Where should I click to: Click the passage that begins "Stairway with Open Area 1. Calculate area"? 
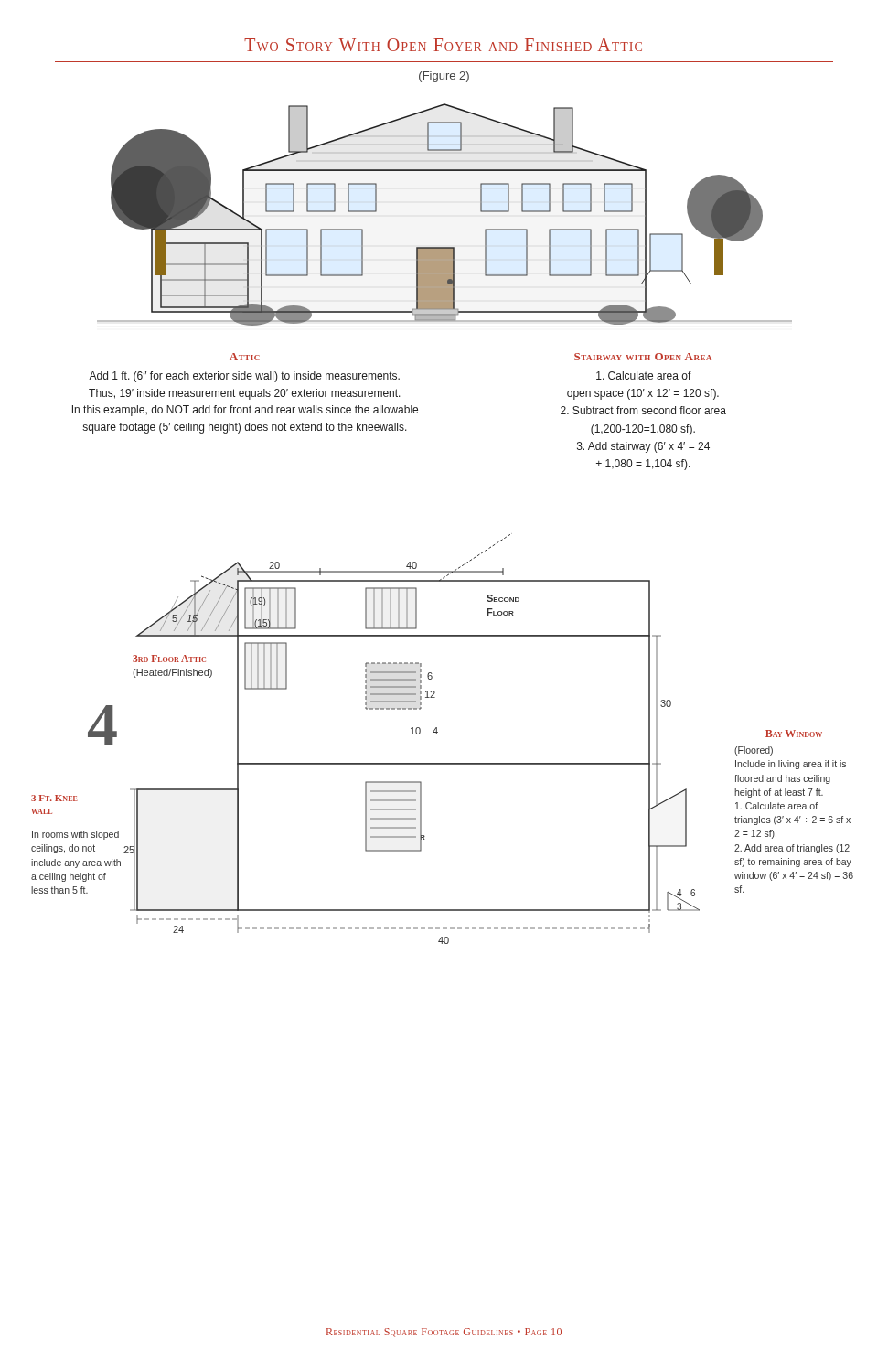(x=643, y=411)
